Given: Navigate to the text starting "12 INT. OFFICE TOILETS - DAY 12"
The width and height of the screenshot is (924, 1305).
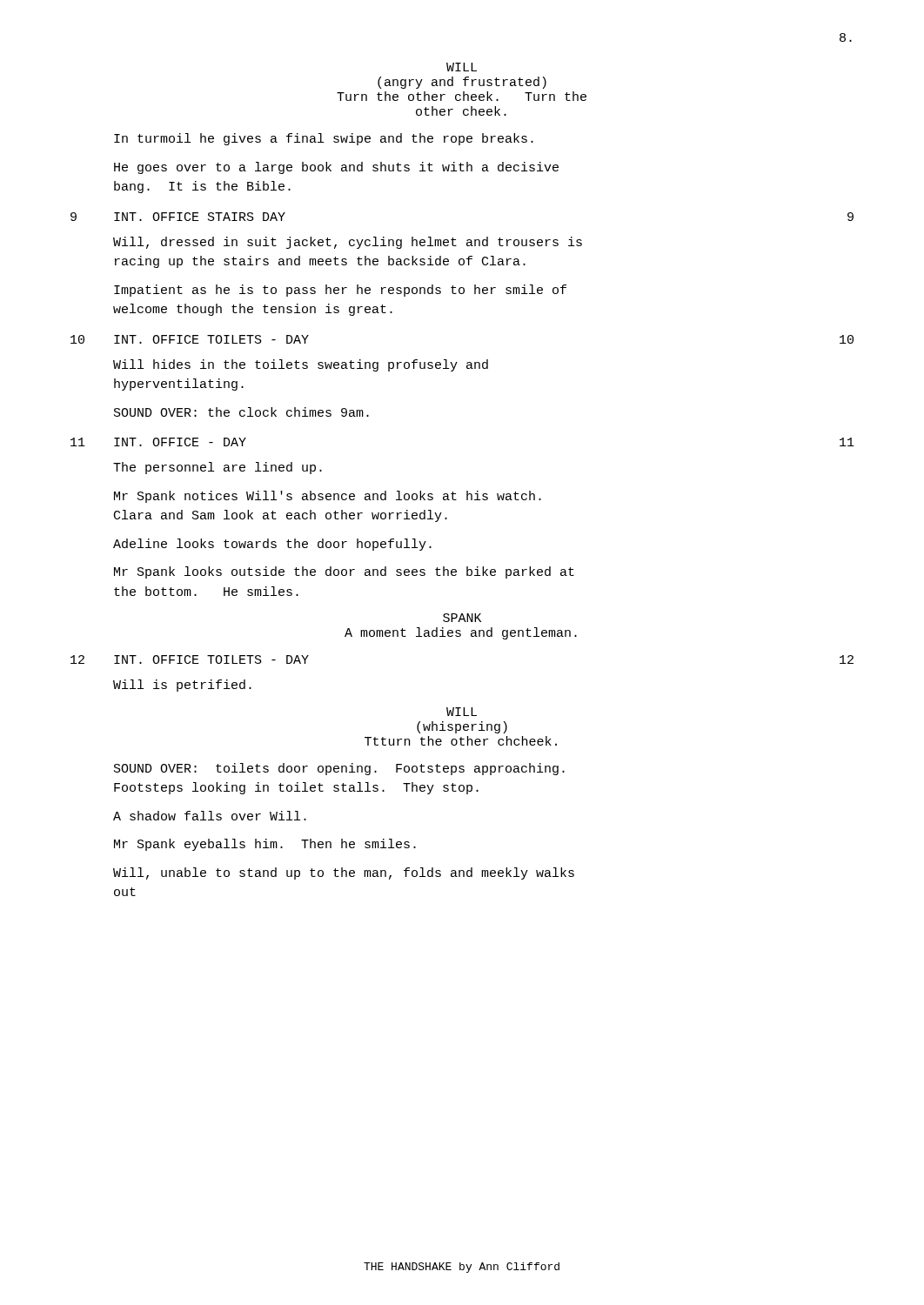Looking at the screenshot, I should (125, 659).
